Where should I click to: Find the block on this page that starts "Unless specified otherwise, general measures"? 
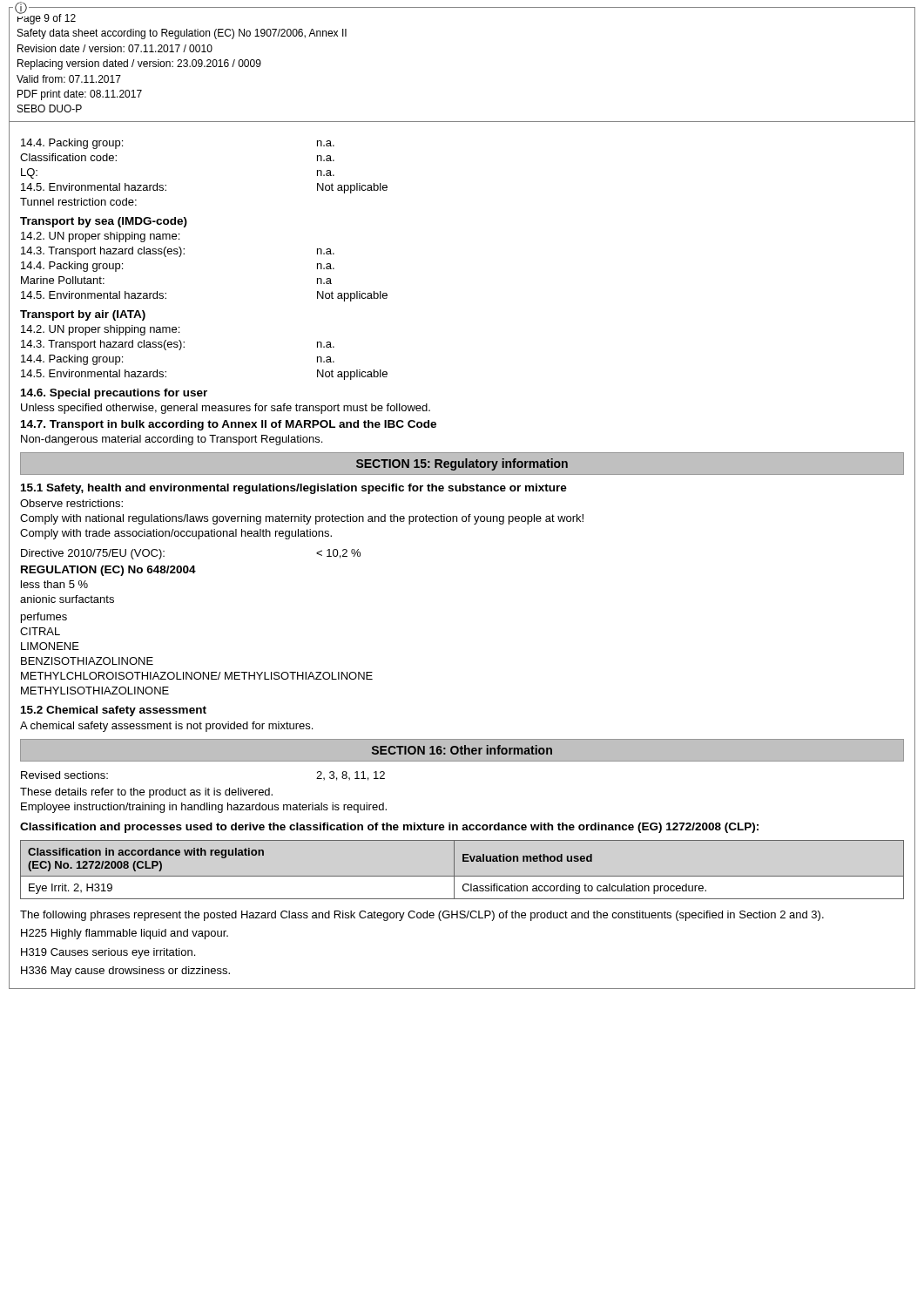226,409
